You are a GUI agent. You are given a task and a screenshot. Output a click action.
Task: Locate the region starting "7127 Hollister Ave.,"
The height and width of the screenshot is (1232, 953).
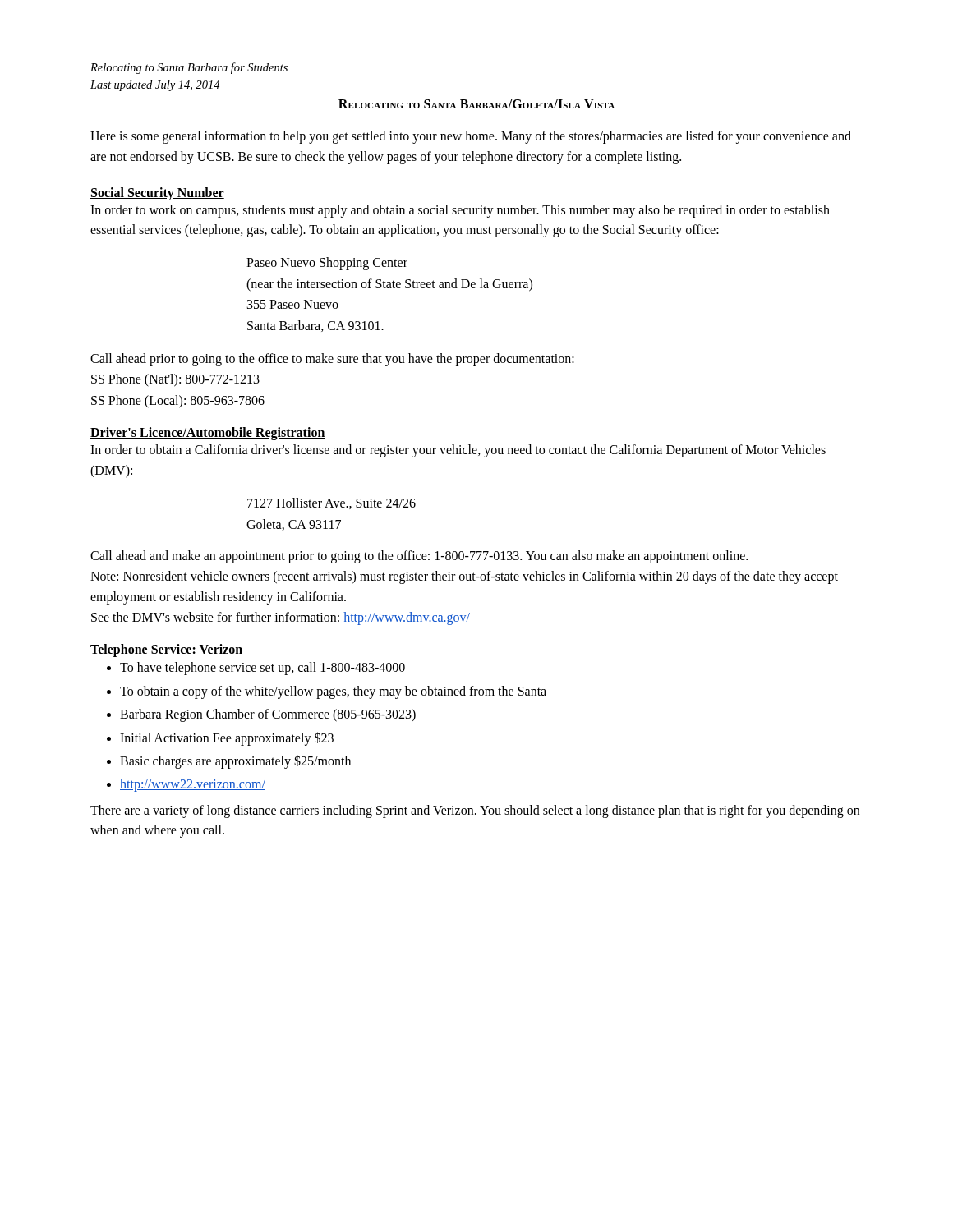click(331, 513)
